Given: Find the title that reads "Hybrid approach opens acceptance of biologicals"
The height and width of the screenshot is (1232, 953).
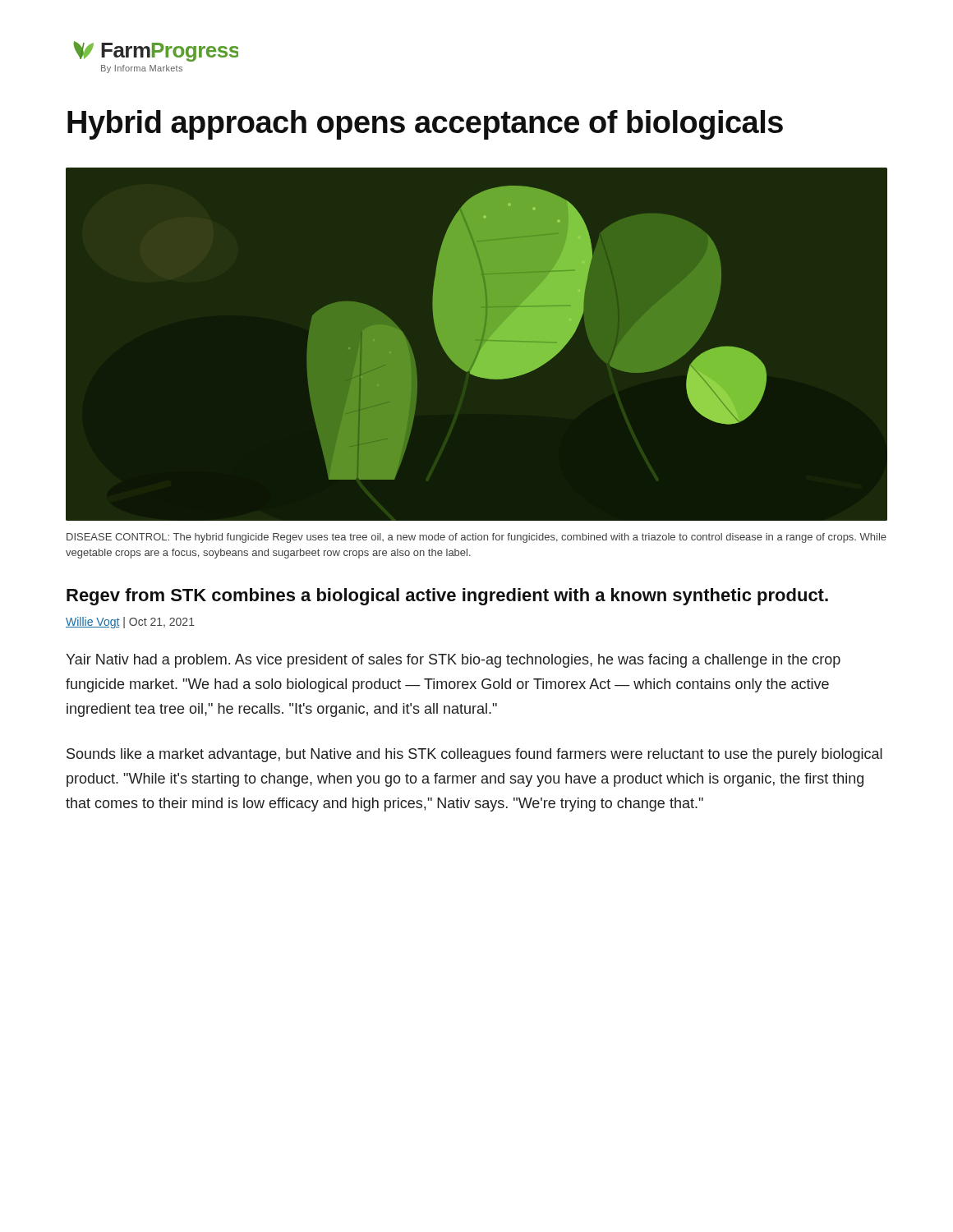Looking at the screenshot, I should (x=476, y=123).
